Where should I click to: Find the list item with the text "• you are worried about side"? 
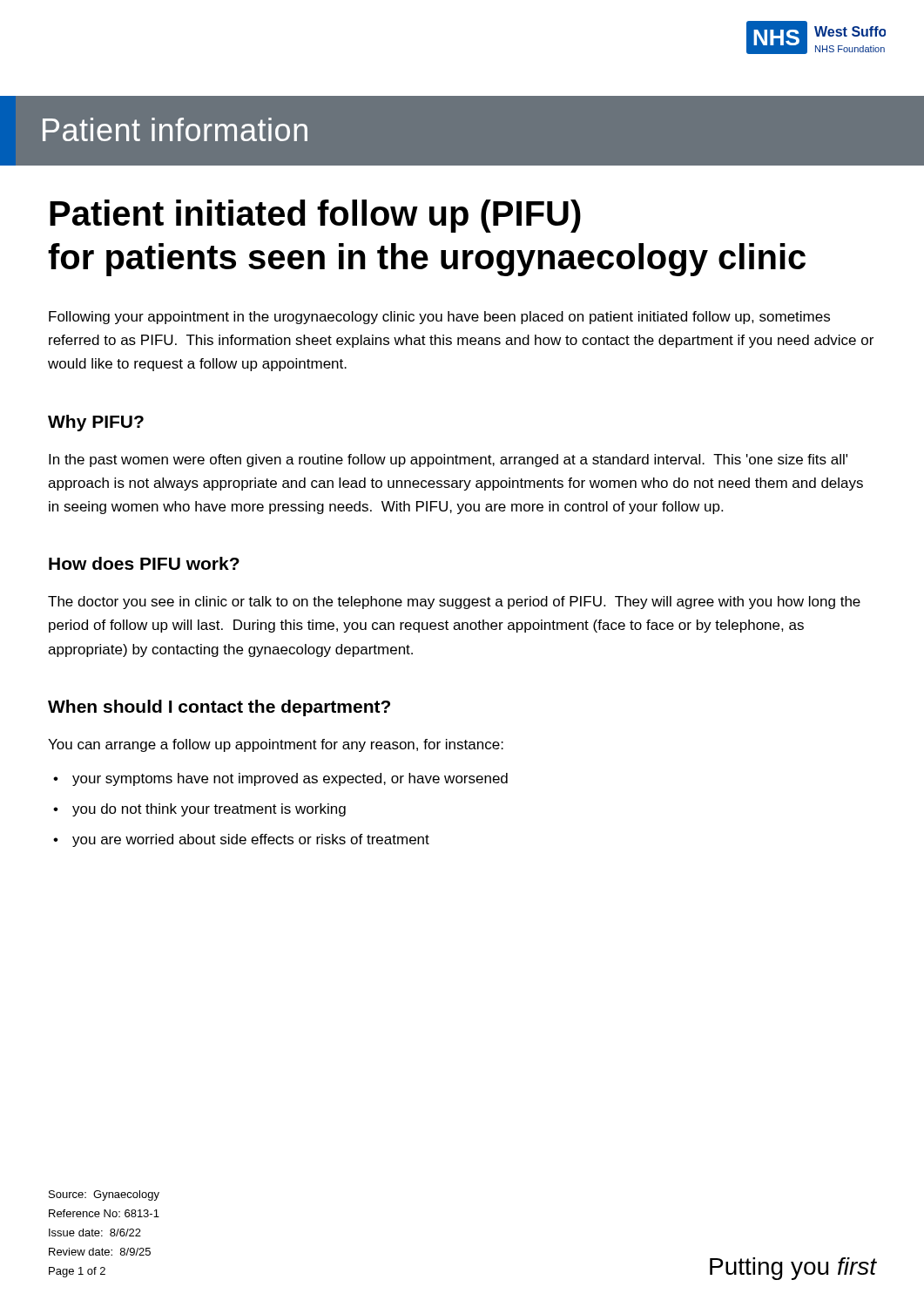click(241, 840)
